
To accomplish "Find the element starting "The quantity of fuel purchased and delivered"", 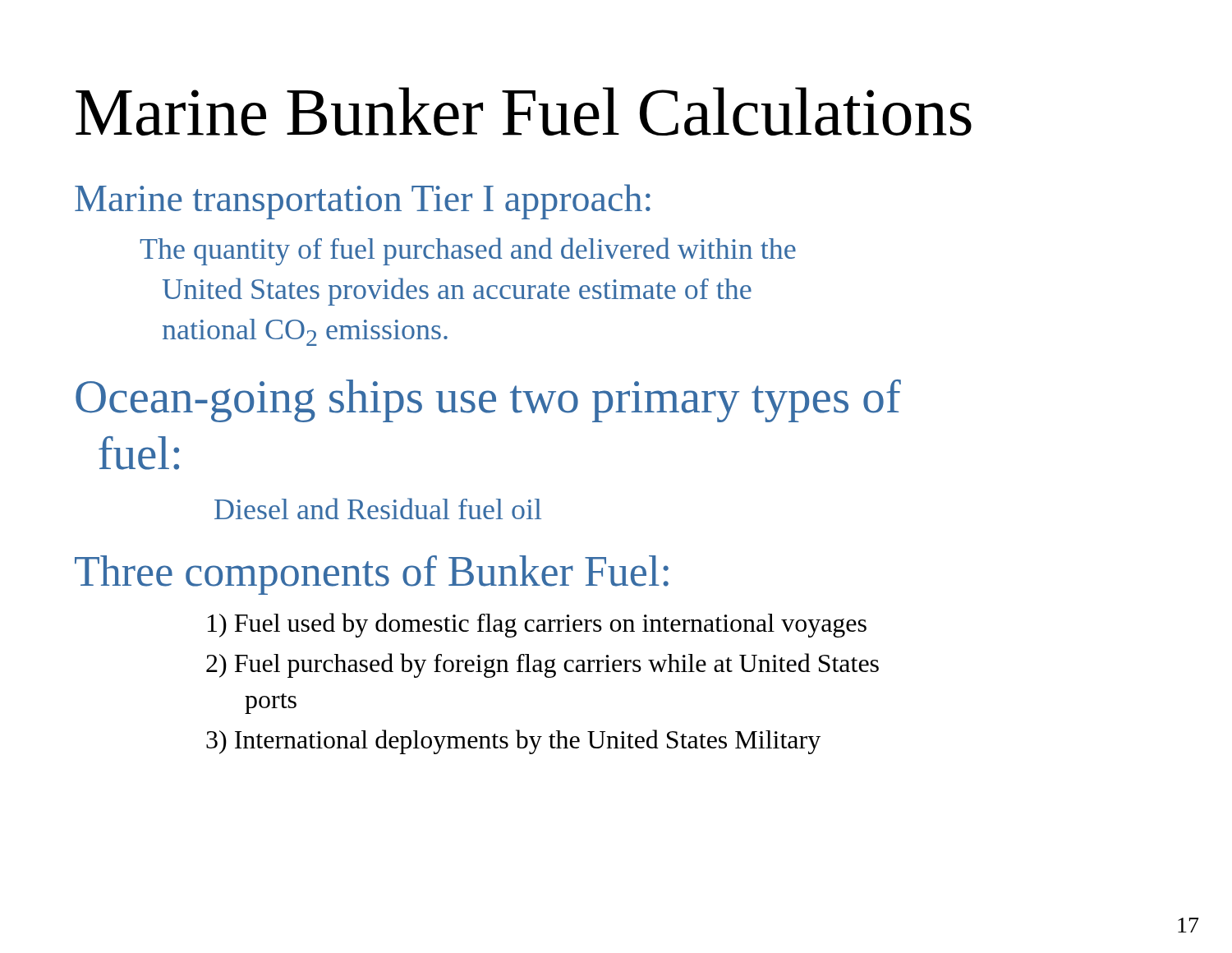I will coord(616,292).
